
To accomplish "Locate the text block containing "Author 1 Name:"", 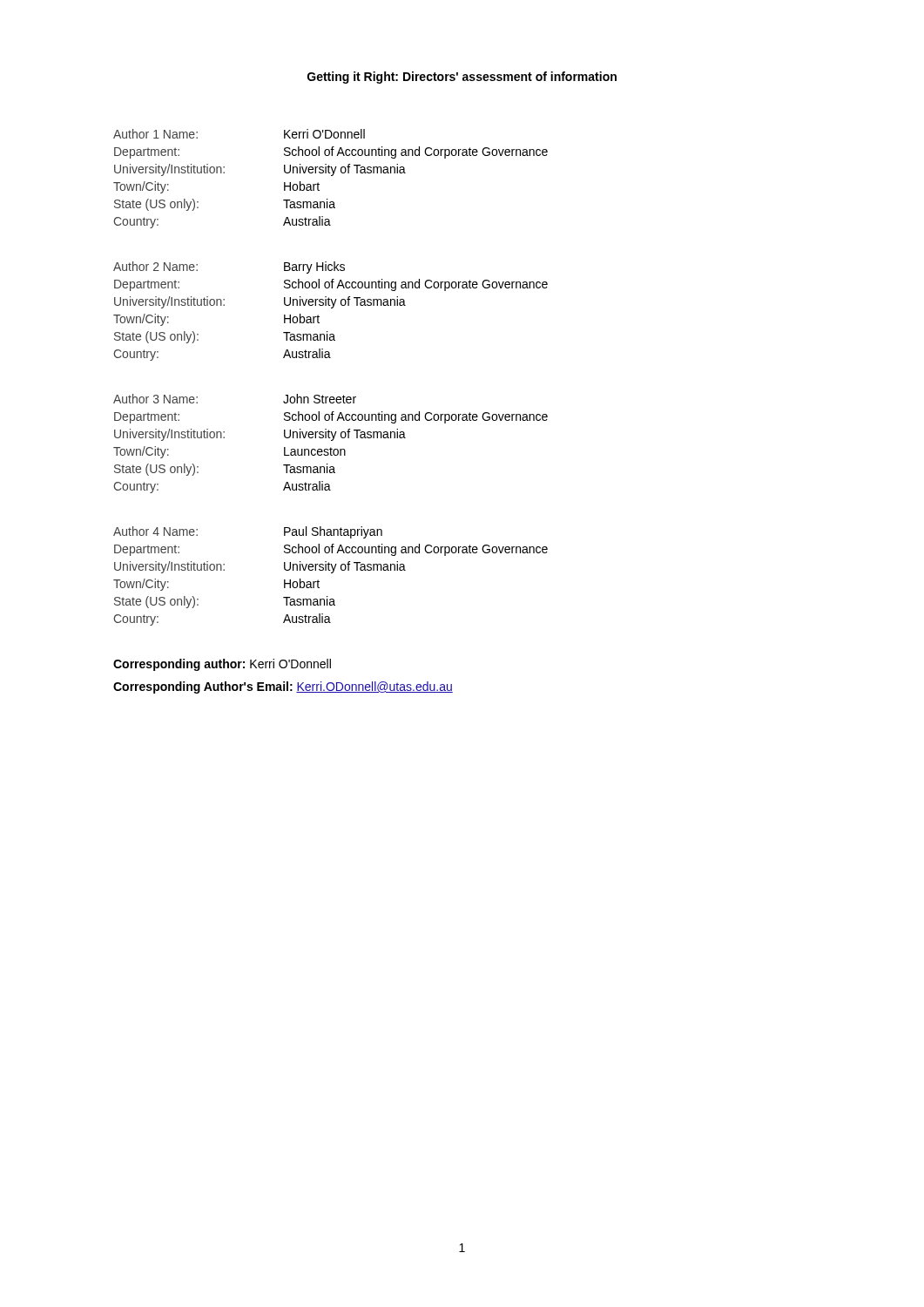I will (330, 179).
